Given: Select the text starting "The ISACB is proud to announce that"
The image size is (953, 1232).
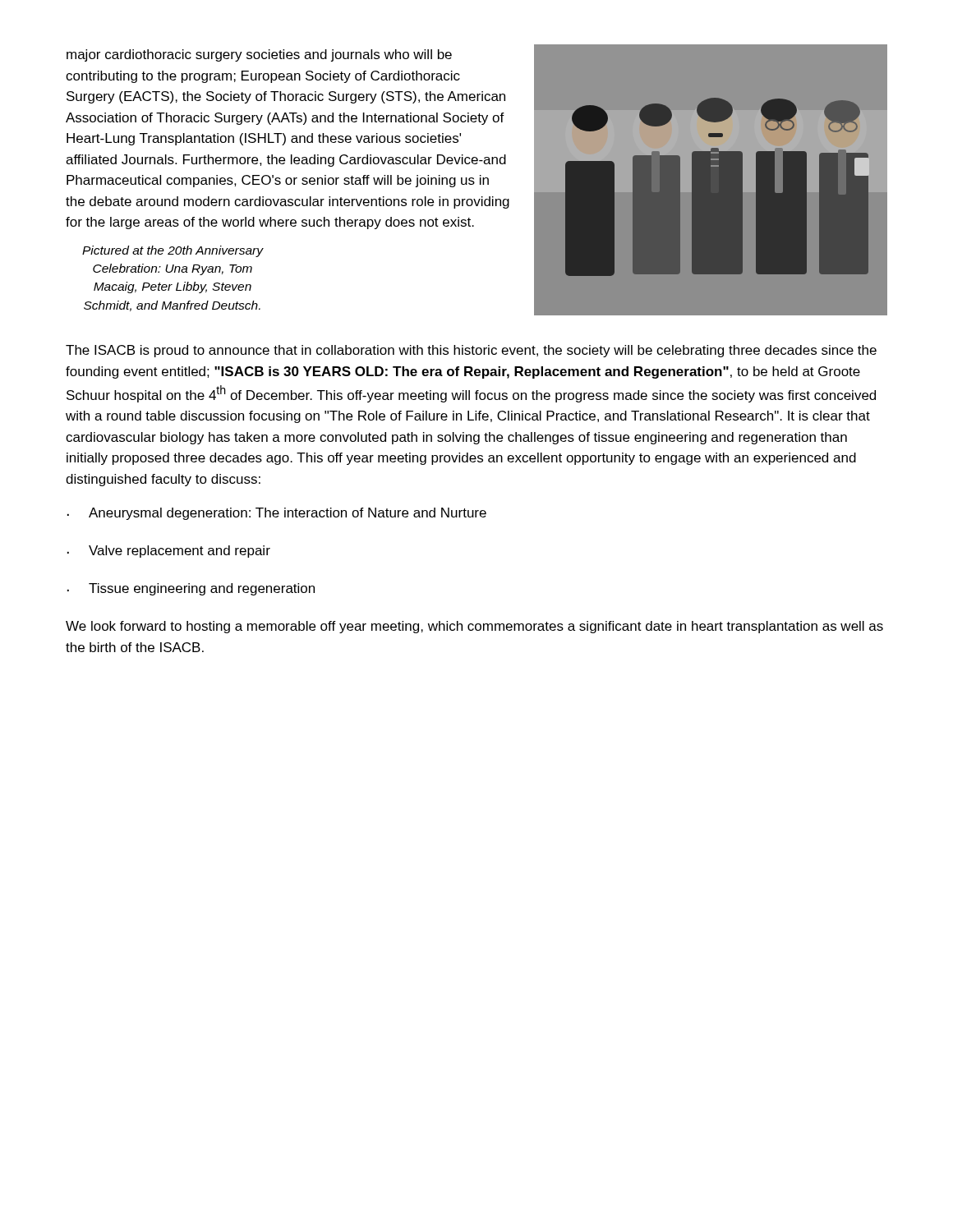Looking at the screenshot, I should [x=471, y=415].
